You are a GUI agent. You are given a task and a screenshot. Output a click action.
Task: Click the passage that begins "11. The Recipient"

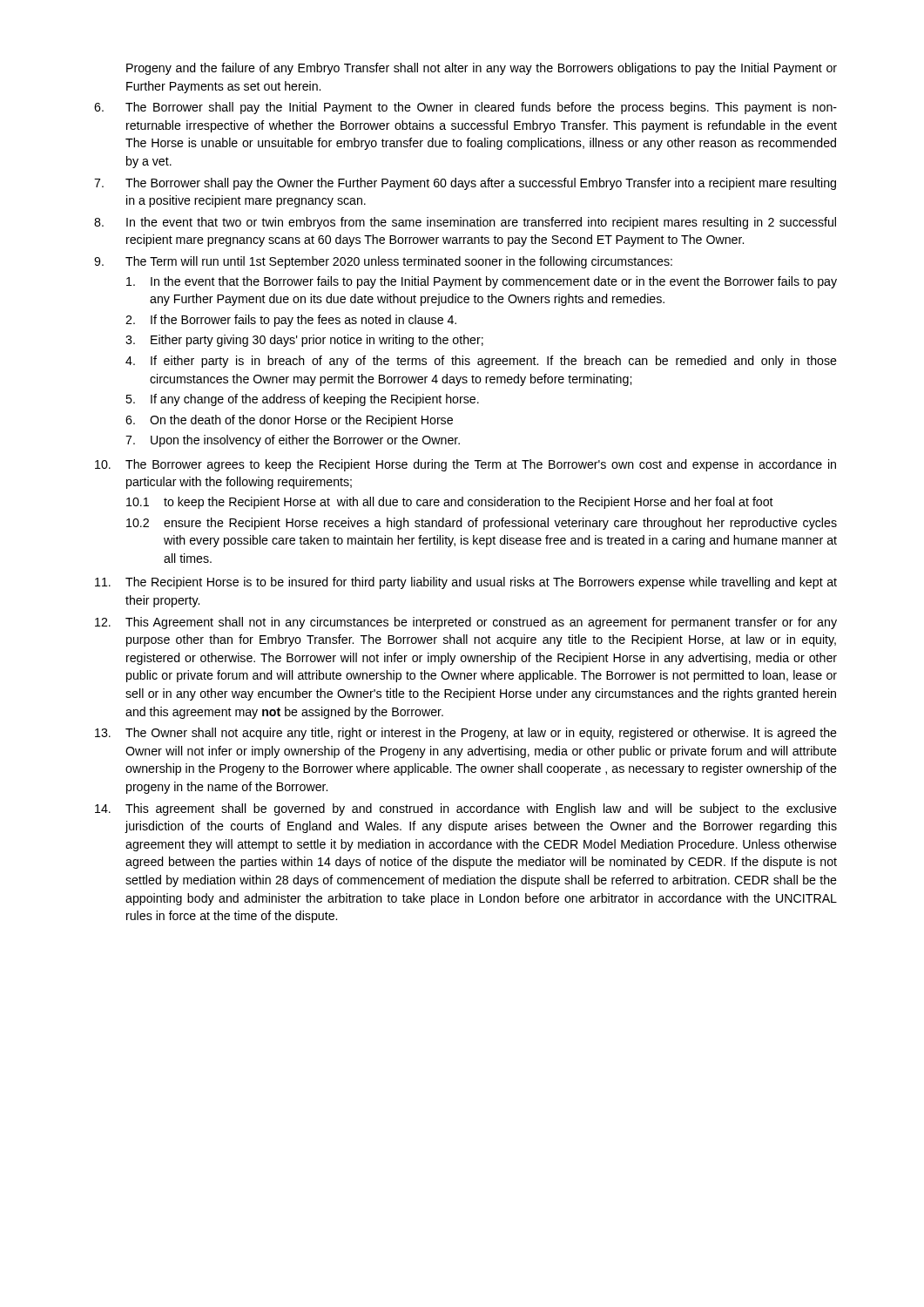click(465, 592)
